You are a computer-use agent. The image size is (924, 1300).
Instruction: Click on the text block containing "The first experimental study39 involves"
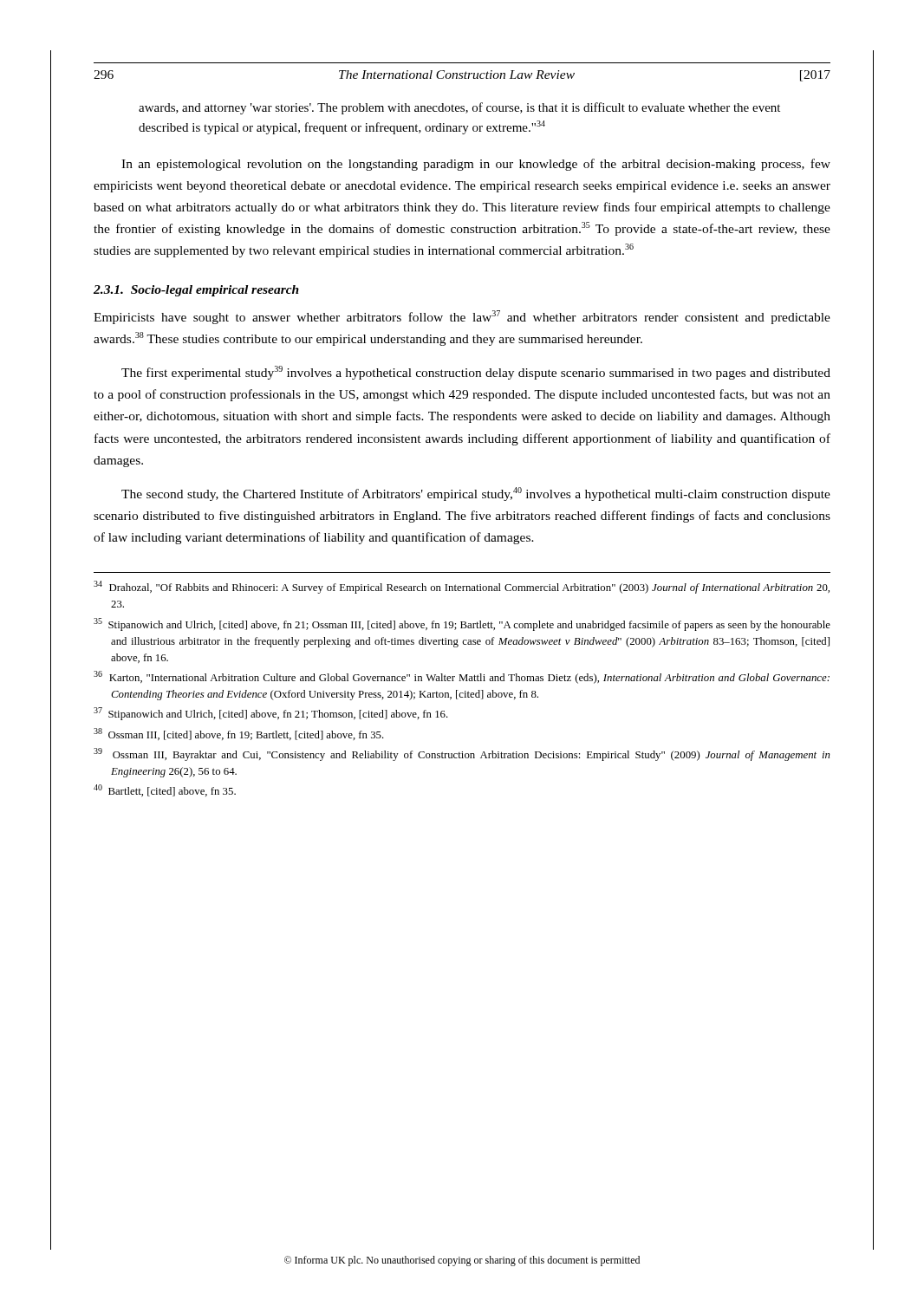tap(462, 415)
